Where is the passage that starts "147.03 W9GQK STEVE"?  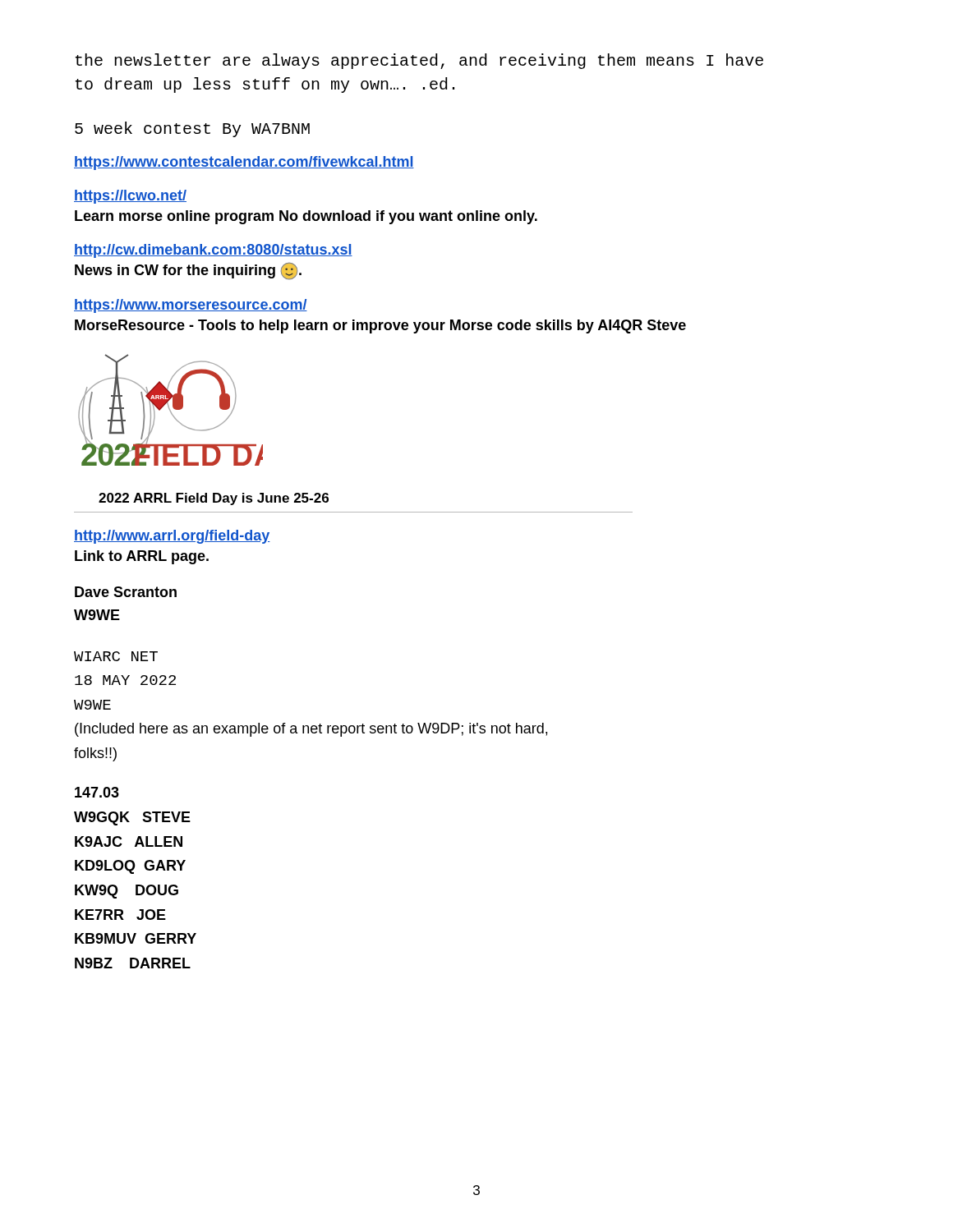point(135,878)
